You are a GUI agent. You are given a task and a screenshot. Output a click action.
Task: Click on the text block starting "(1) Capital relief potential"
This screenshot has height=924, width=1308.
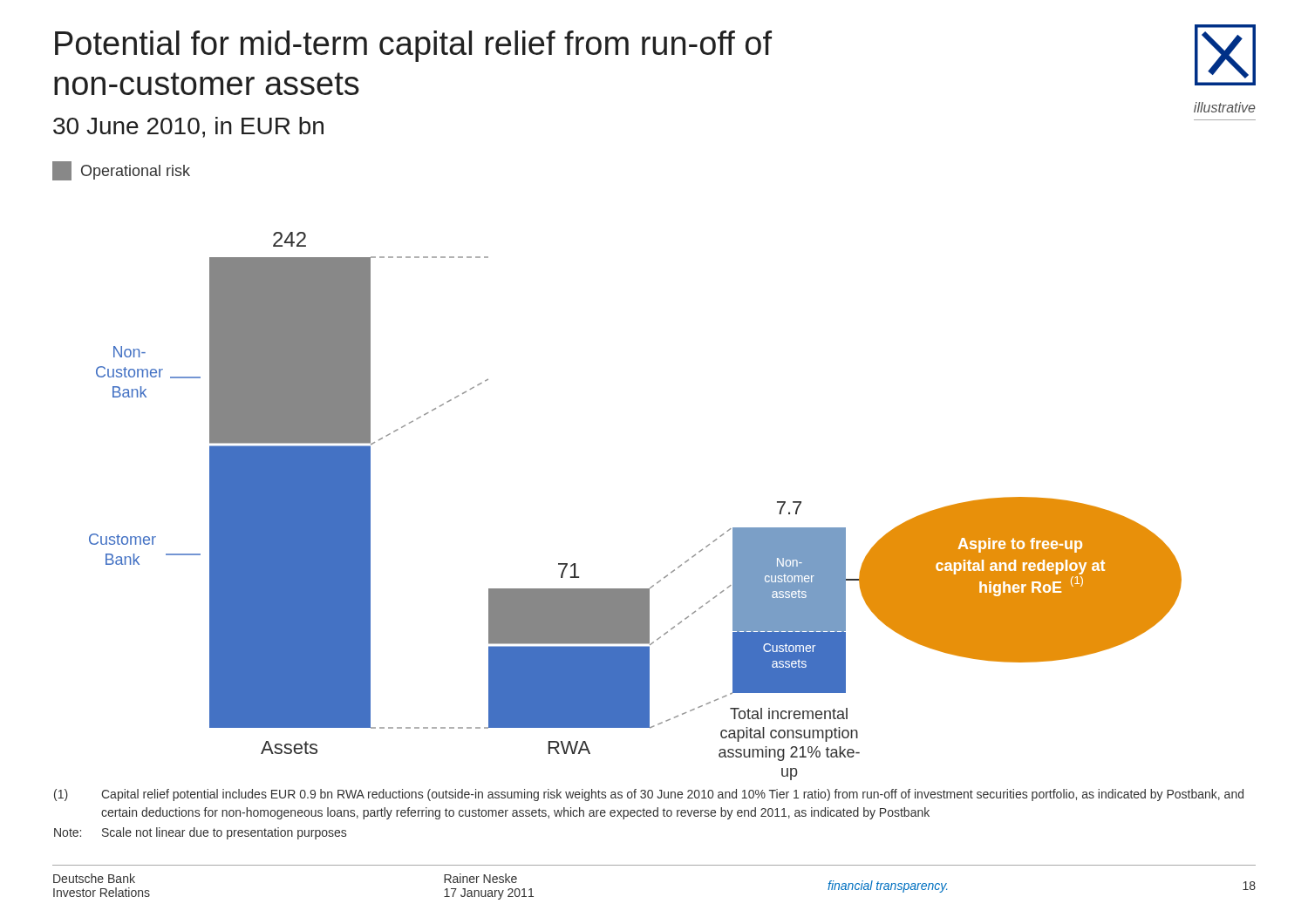coord(654,814)
